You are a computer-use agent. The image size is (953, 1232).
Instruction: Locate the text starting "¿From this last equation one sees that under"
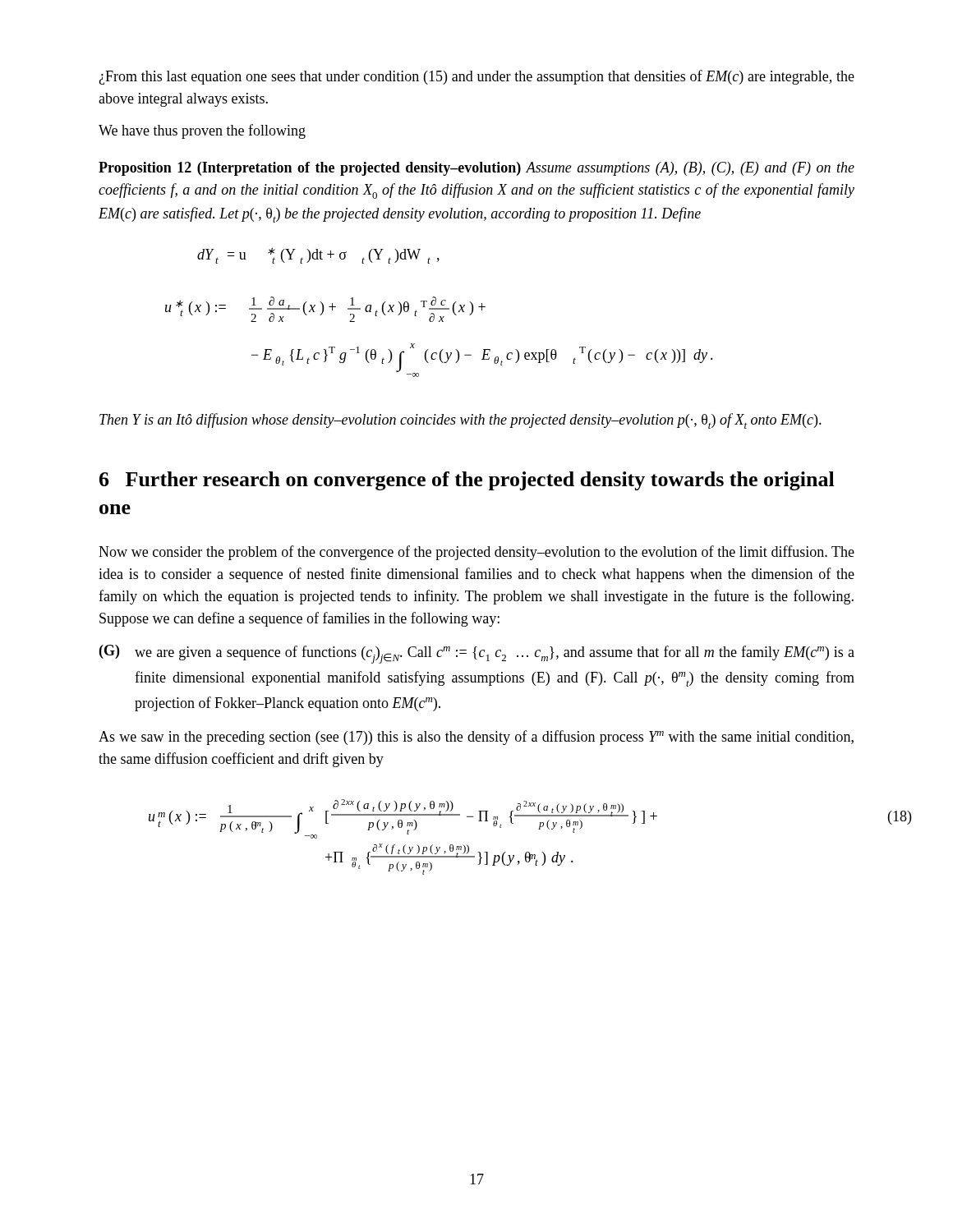tap(476, 88)
